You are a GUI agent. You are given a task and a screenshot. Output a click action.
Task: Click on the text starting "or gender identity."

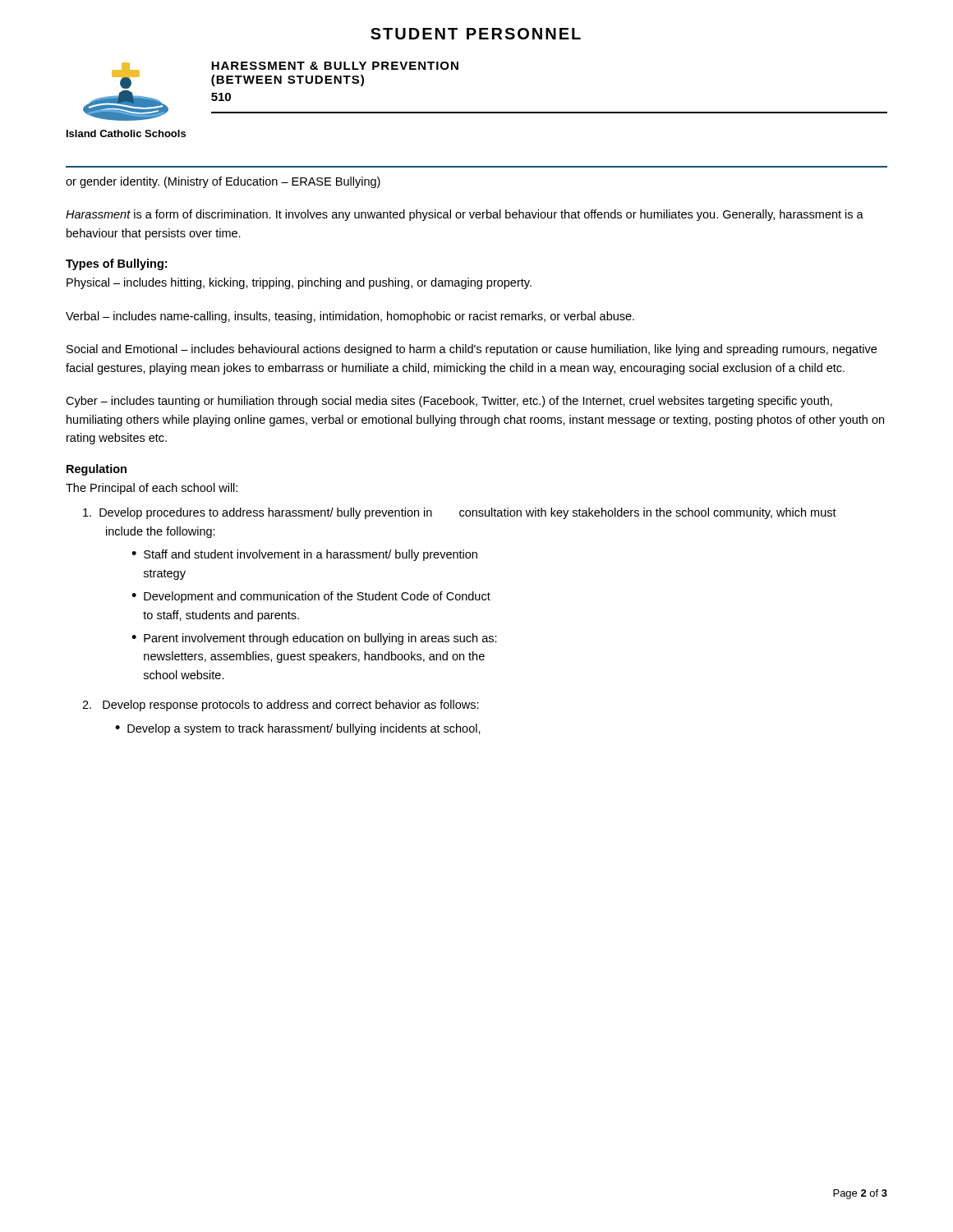click(x=223, y=182)
